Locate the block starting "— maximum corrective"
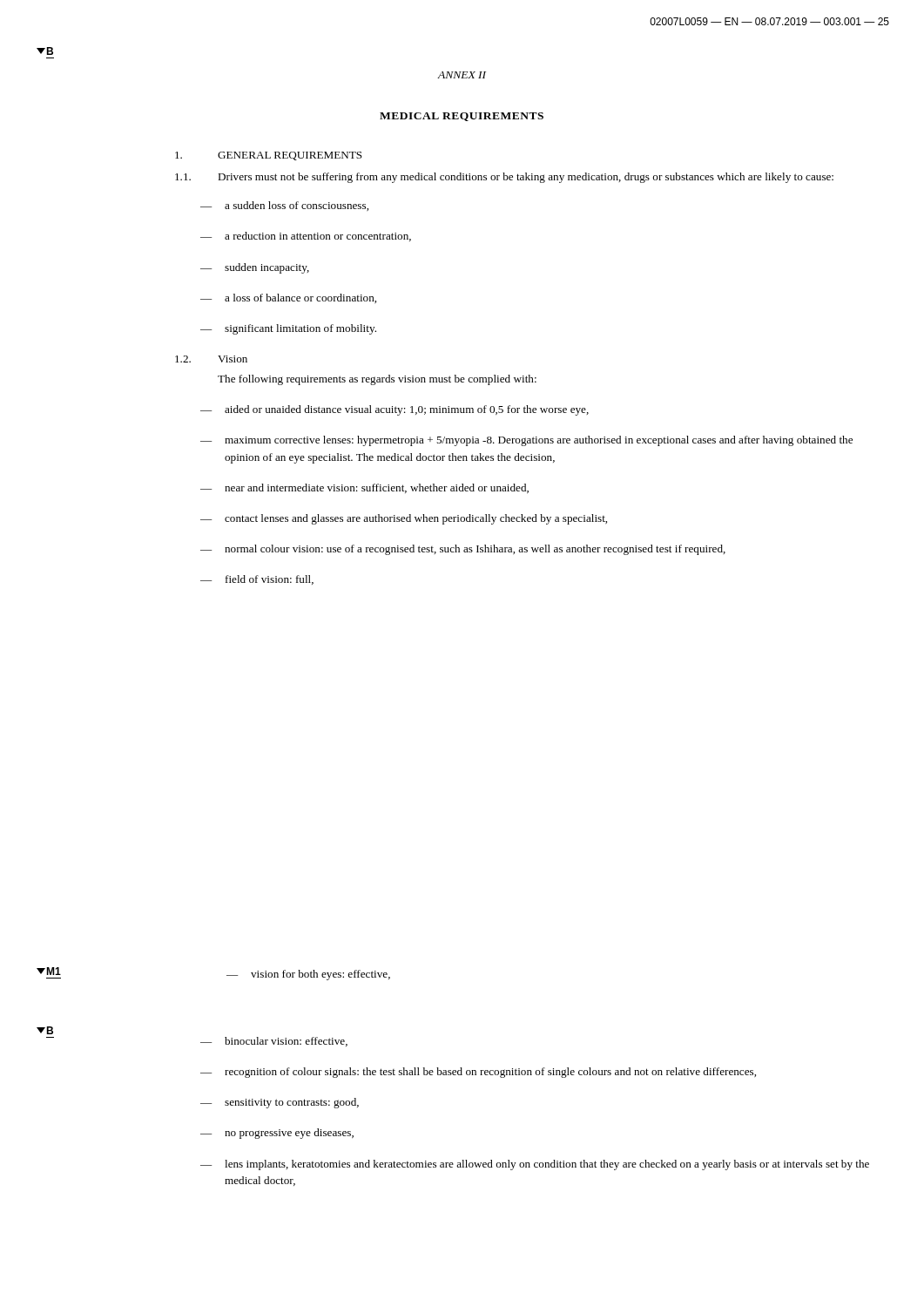924x1307 pixels. pyautogui.click(x=536, y=448)
